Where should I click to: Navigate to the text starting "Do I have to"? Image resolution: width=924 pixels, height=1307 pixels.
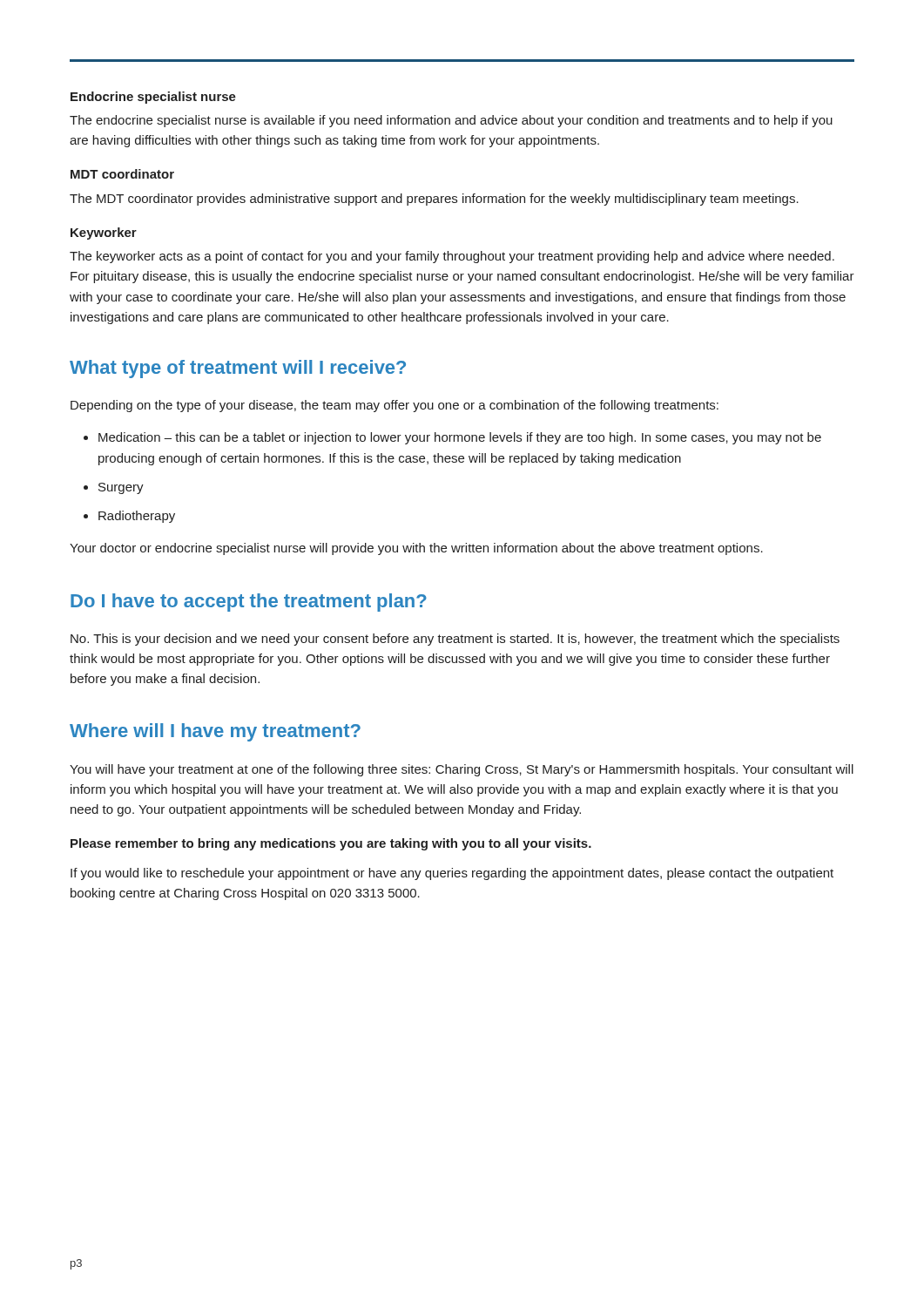click(x=249, y=603)
